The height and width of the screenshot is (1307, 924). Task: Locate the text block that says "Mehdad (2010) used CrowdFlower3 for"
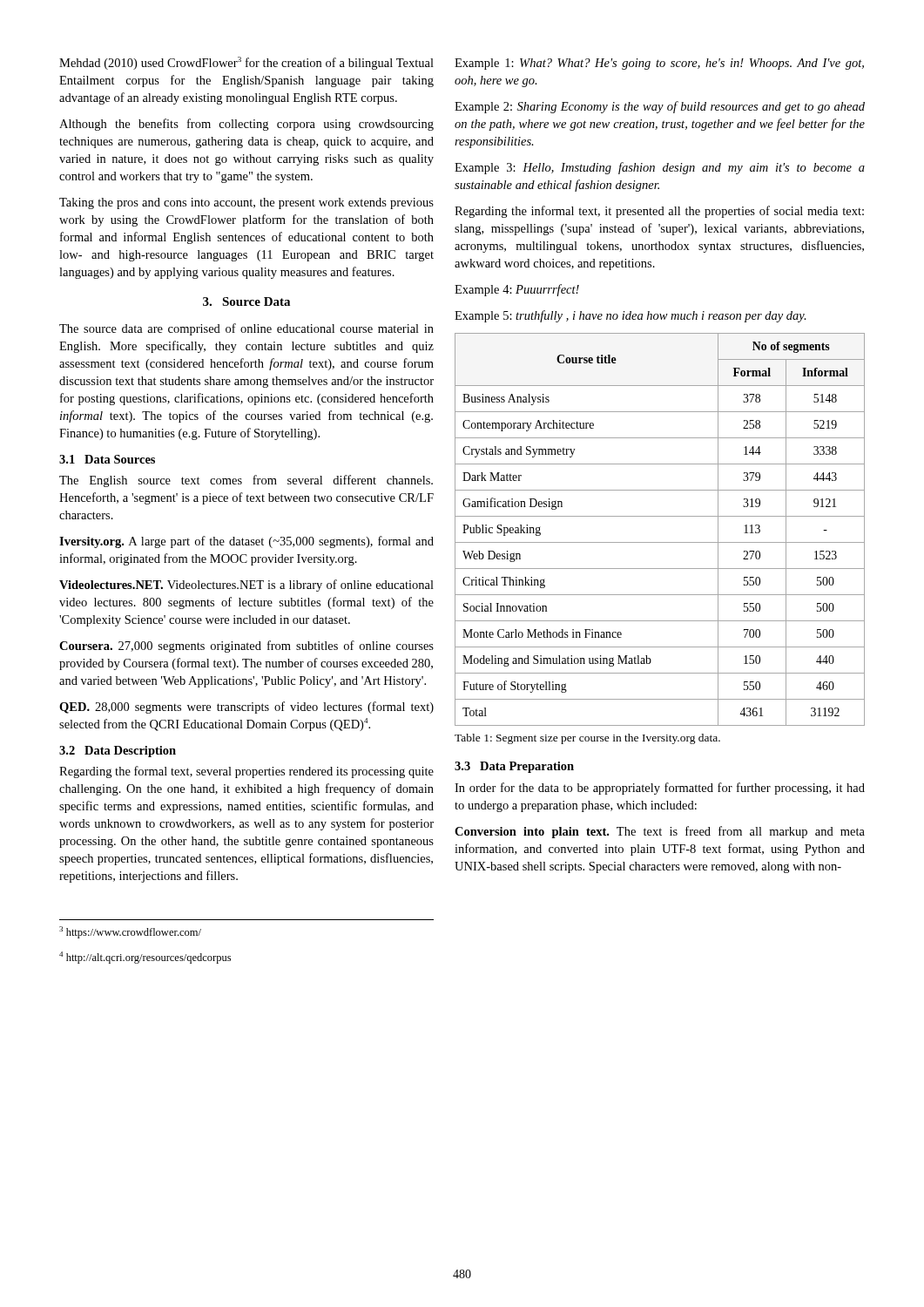246,80
